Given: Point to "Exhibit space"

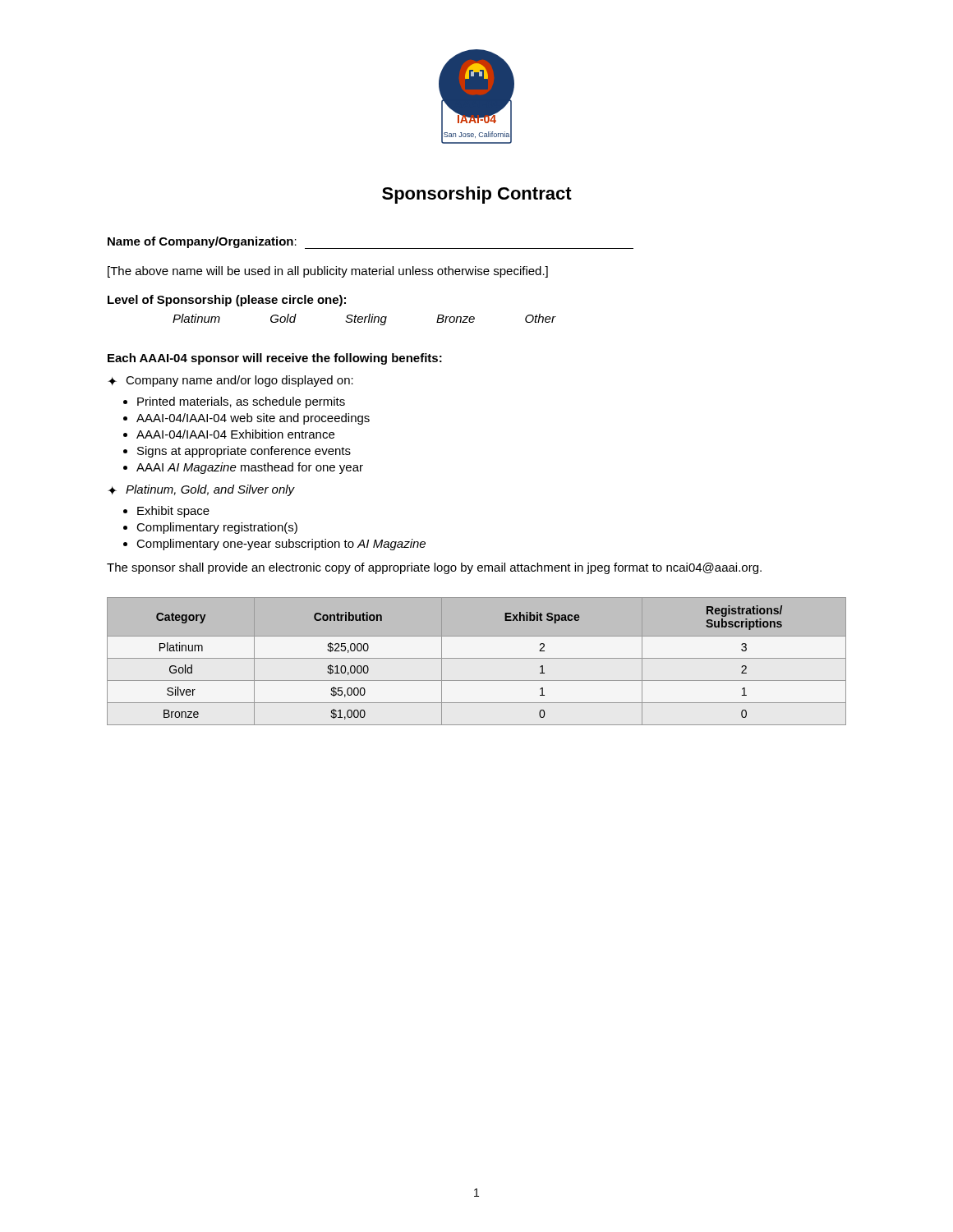Looking at the screenshot, I should (173, 510).
